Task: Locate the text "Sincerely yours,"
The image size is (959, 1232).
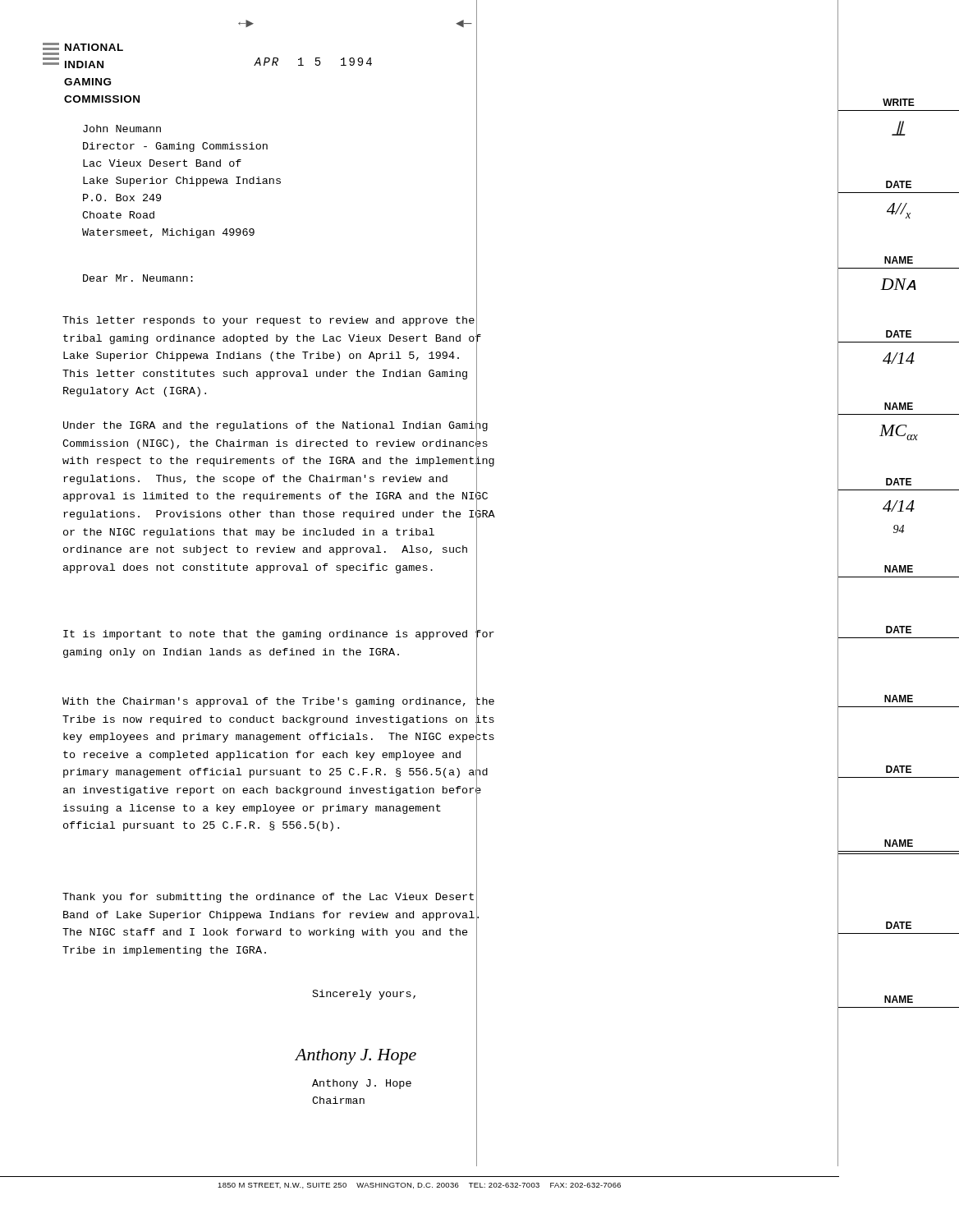Action: pos(365,994)
